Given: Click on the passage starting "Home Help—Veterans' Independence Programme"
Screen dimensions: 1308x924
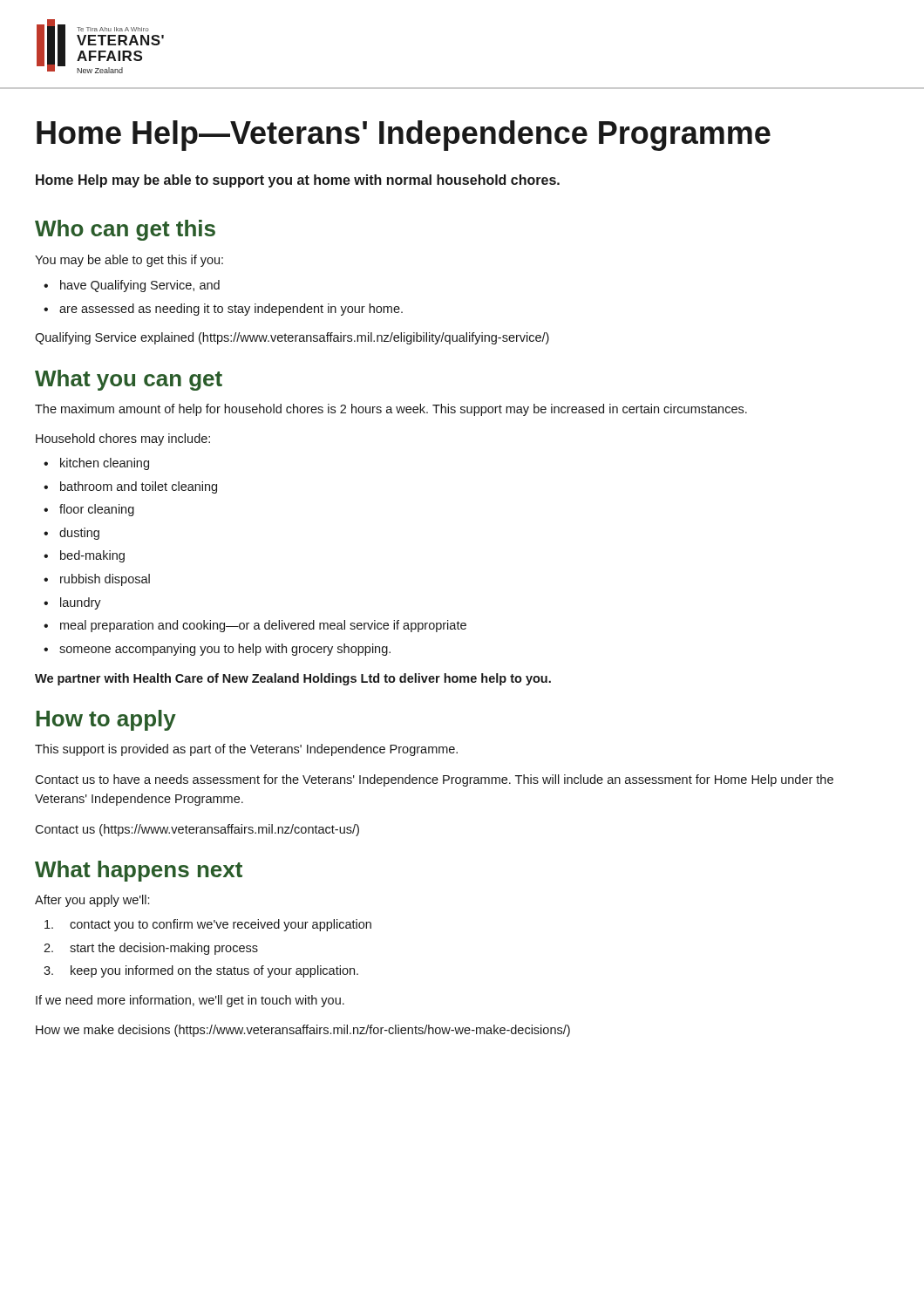Looking at the screenshot, I should click(462, 133).
